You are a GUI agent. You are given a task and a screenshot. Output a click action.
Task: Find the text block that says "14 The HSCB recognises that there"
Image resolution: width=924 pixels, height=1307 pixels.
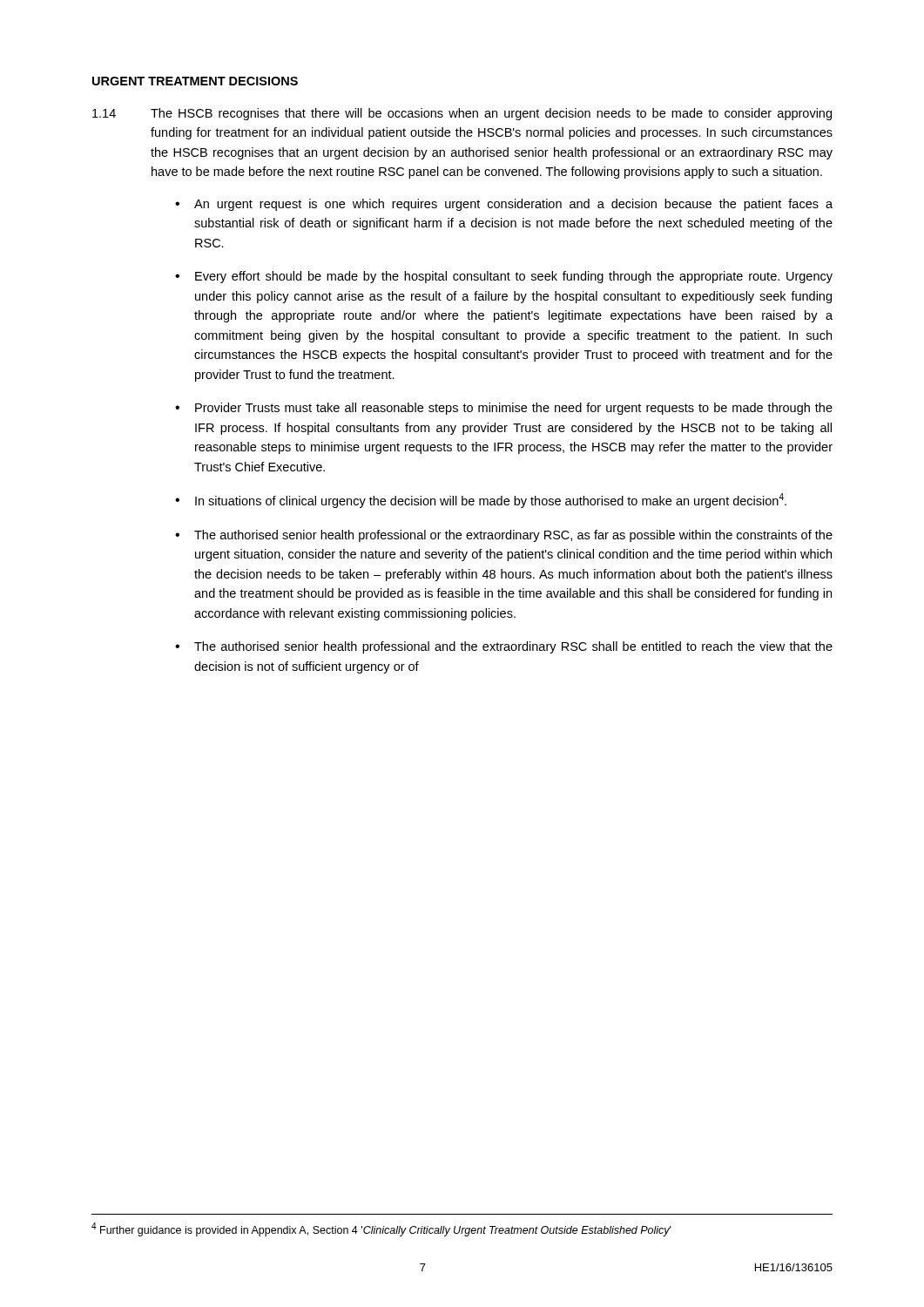(462, 143)
